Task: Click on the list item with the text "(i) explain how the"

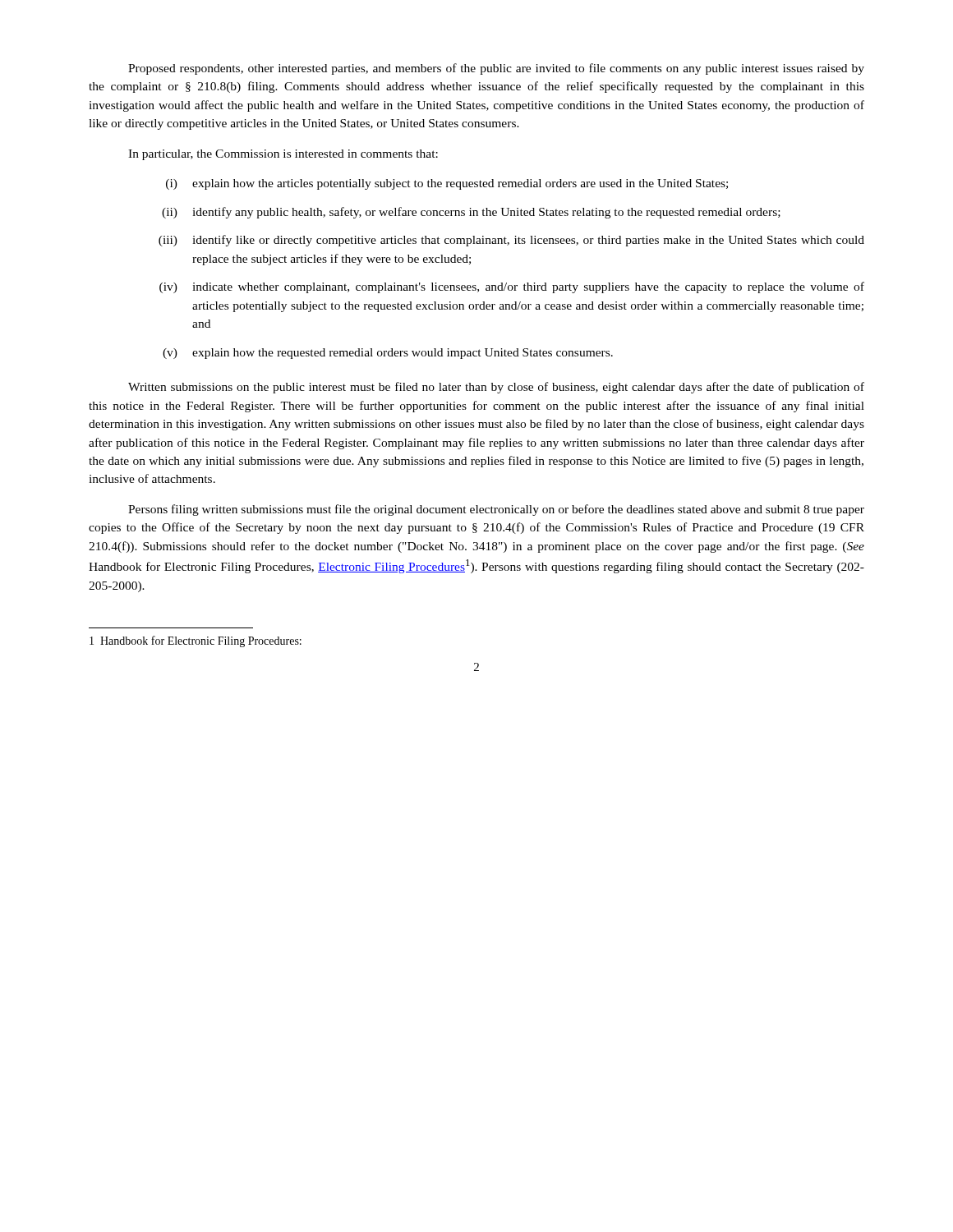Action: pos(496,184)
